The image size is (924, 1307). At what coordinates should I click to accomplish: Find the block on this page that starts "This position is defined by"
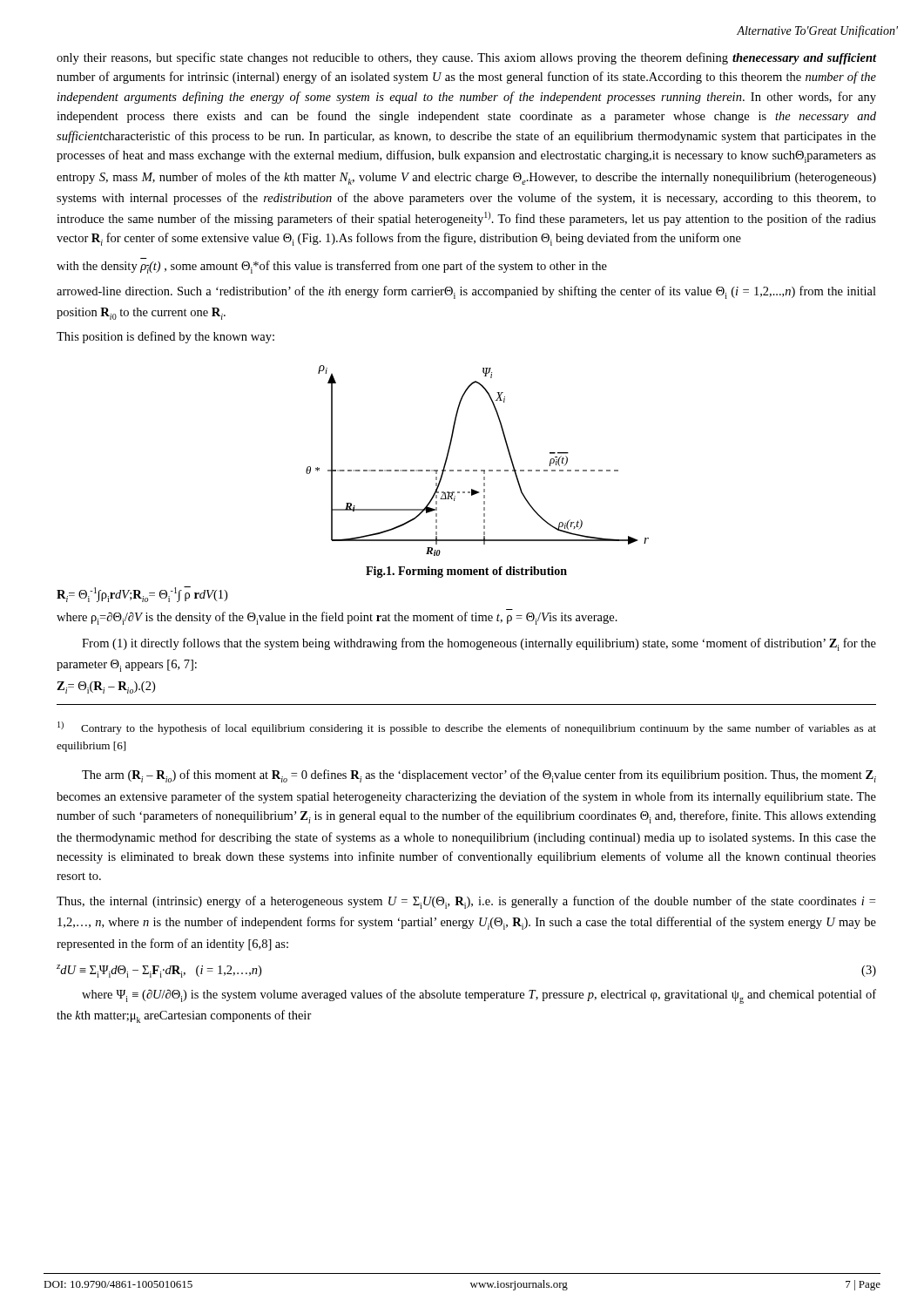(166, 337)
